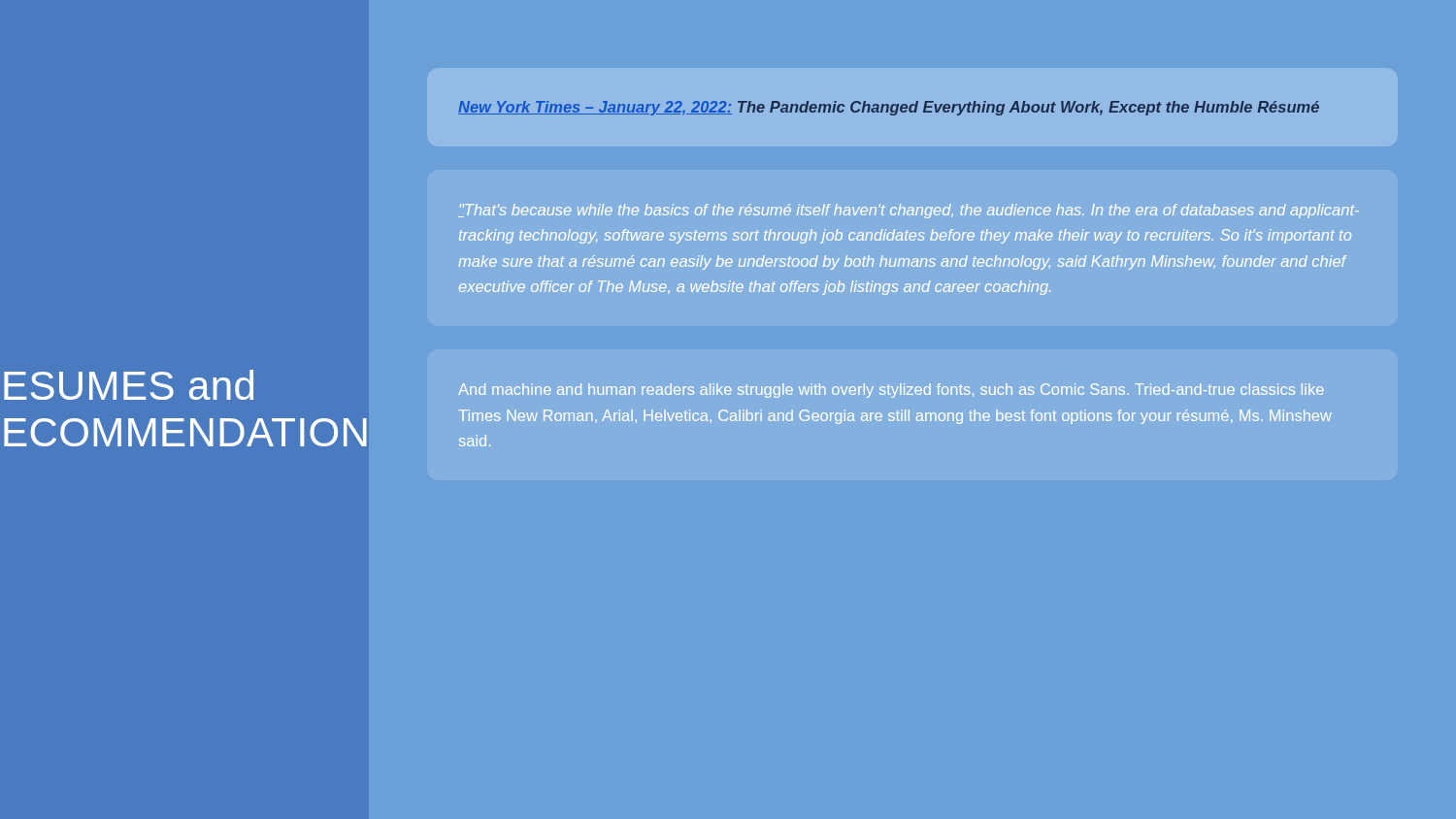Image resolution: width=1456 pixels, height=819 pixels.
Task: Select the text block with the text "And machine and human readers alike"
Action: 912,415
